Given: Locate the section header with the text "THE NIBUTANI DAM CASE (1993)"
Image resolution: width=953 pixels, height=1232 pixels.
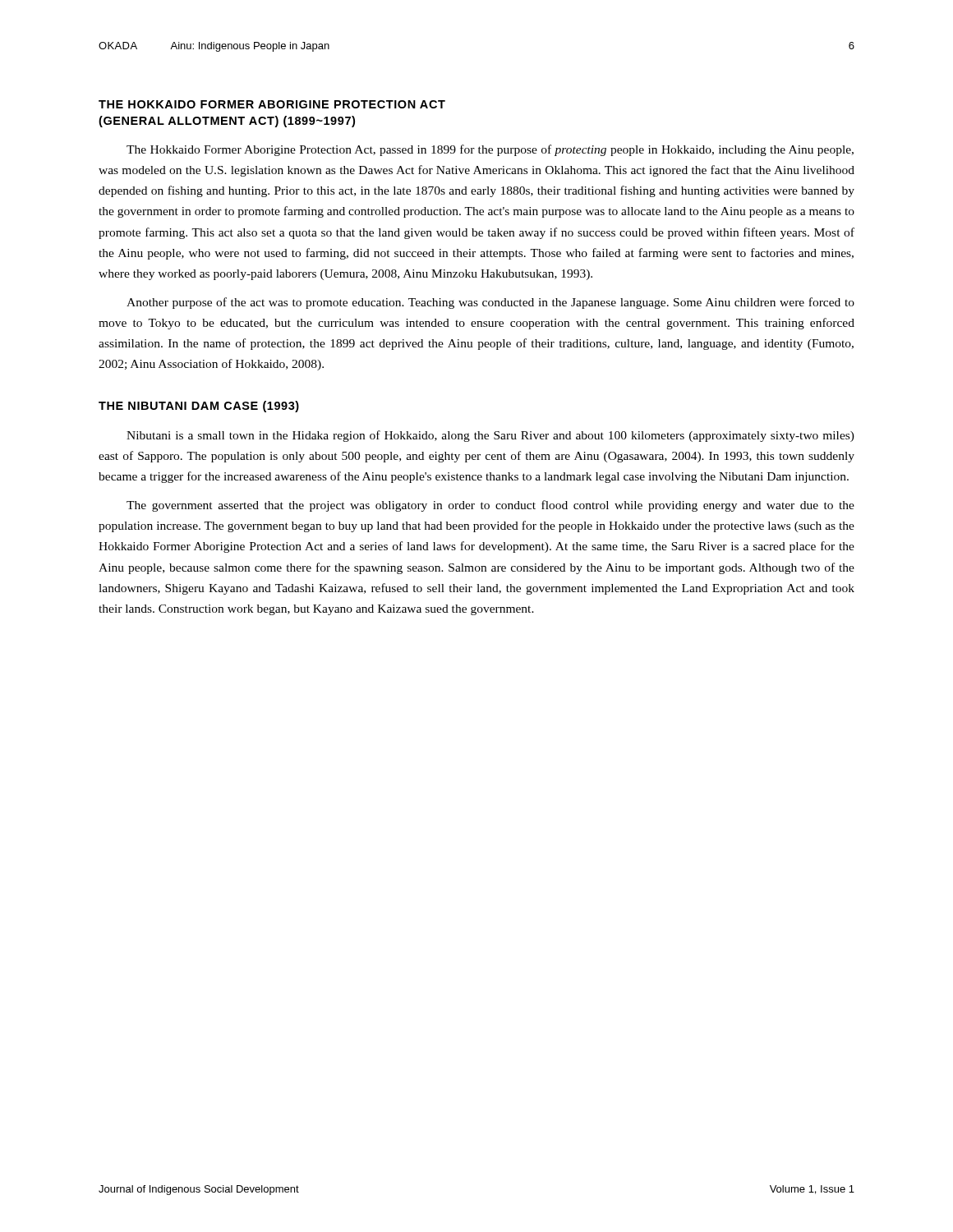Looking at the screenshot, I should 199,406.
